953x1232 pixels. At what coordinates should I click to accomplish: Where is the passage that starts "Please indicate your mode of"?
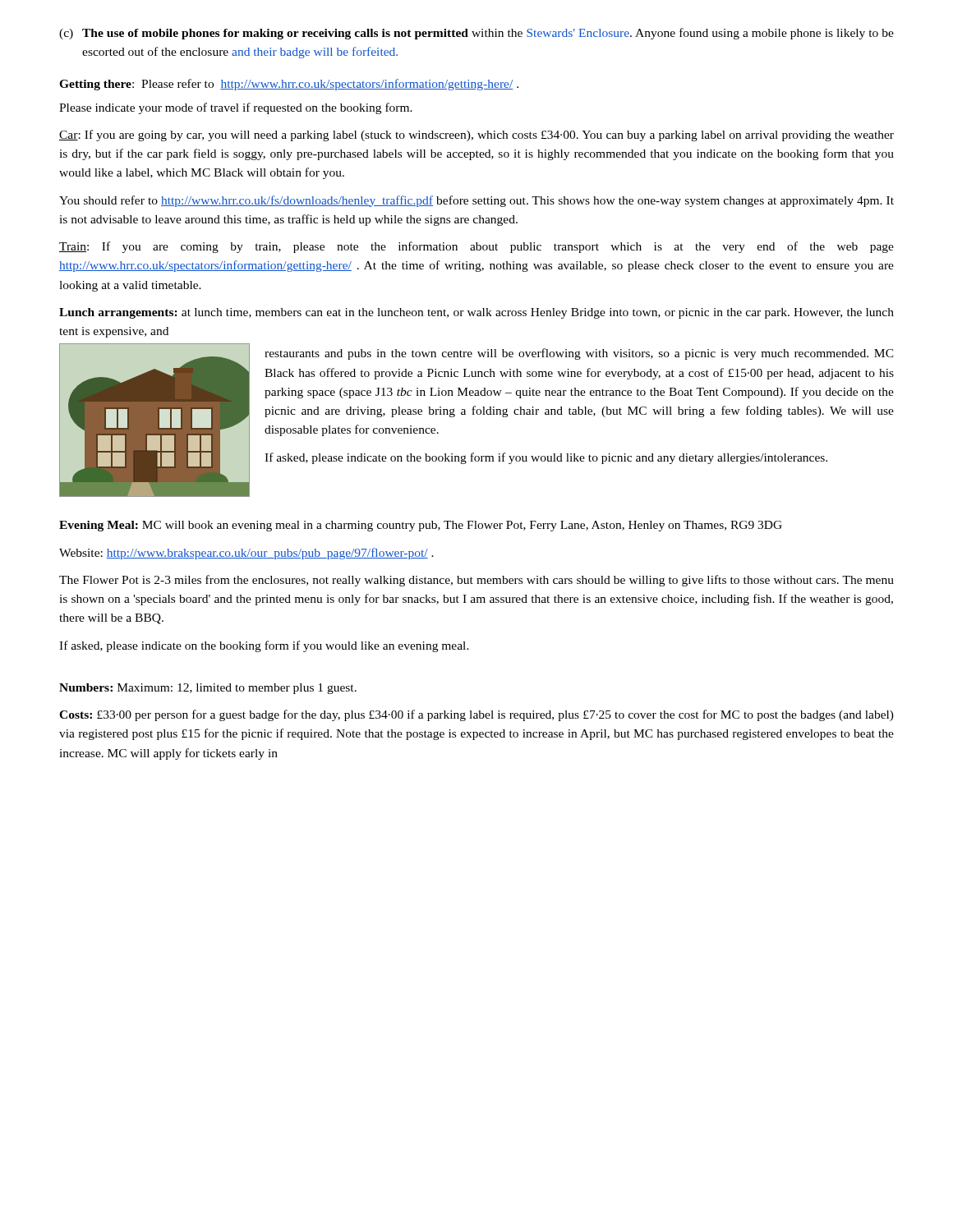point(236,108)
